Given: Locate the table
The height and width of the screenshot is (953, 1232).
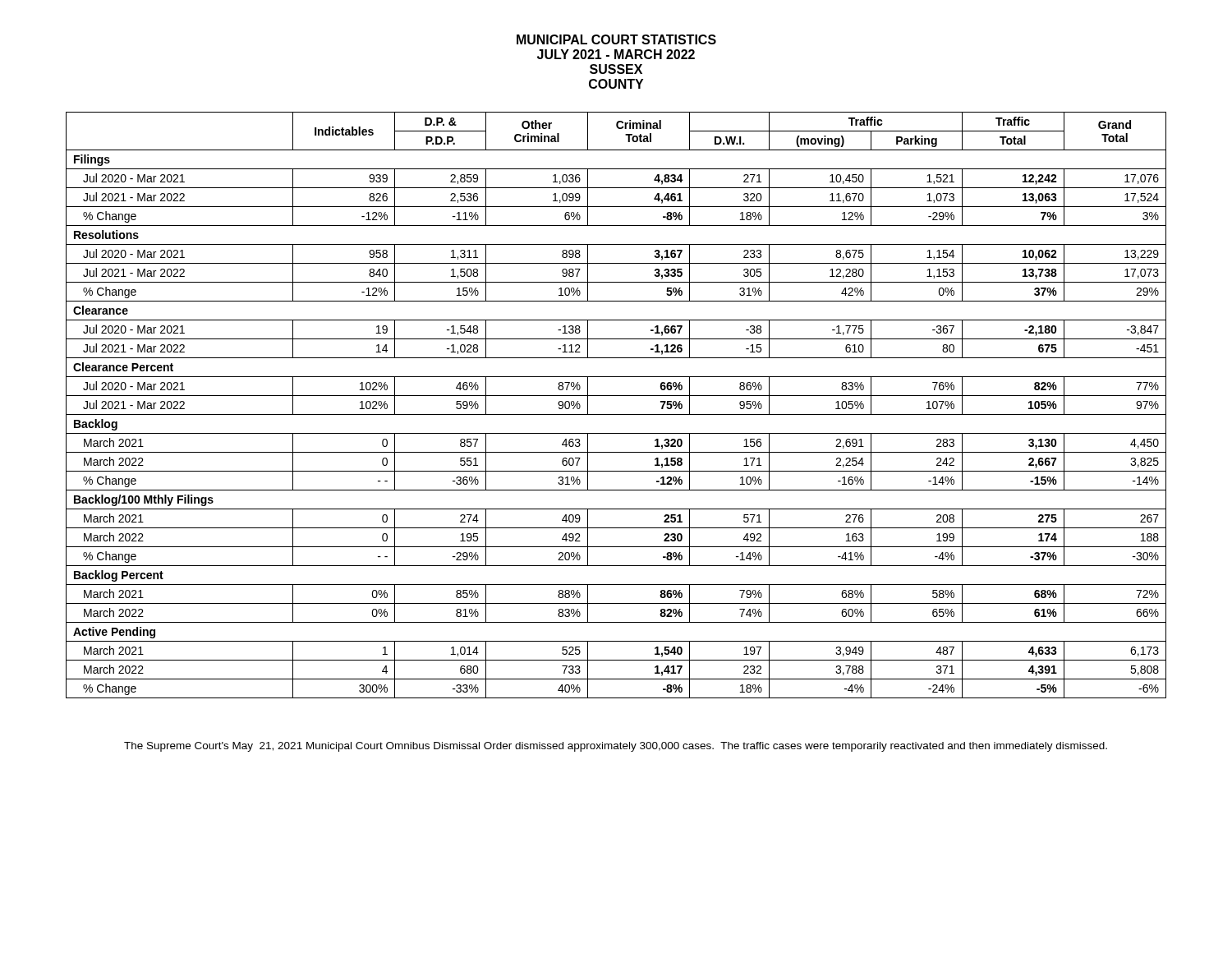Looking at the screenshot, I should tap(616, 405).
